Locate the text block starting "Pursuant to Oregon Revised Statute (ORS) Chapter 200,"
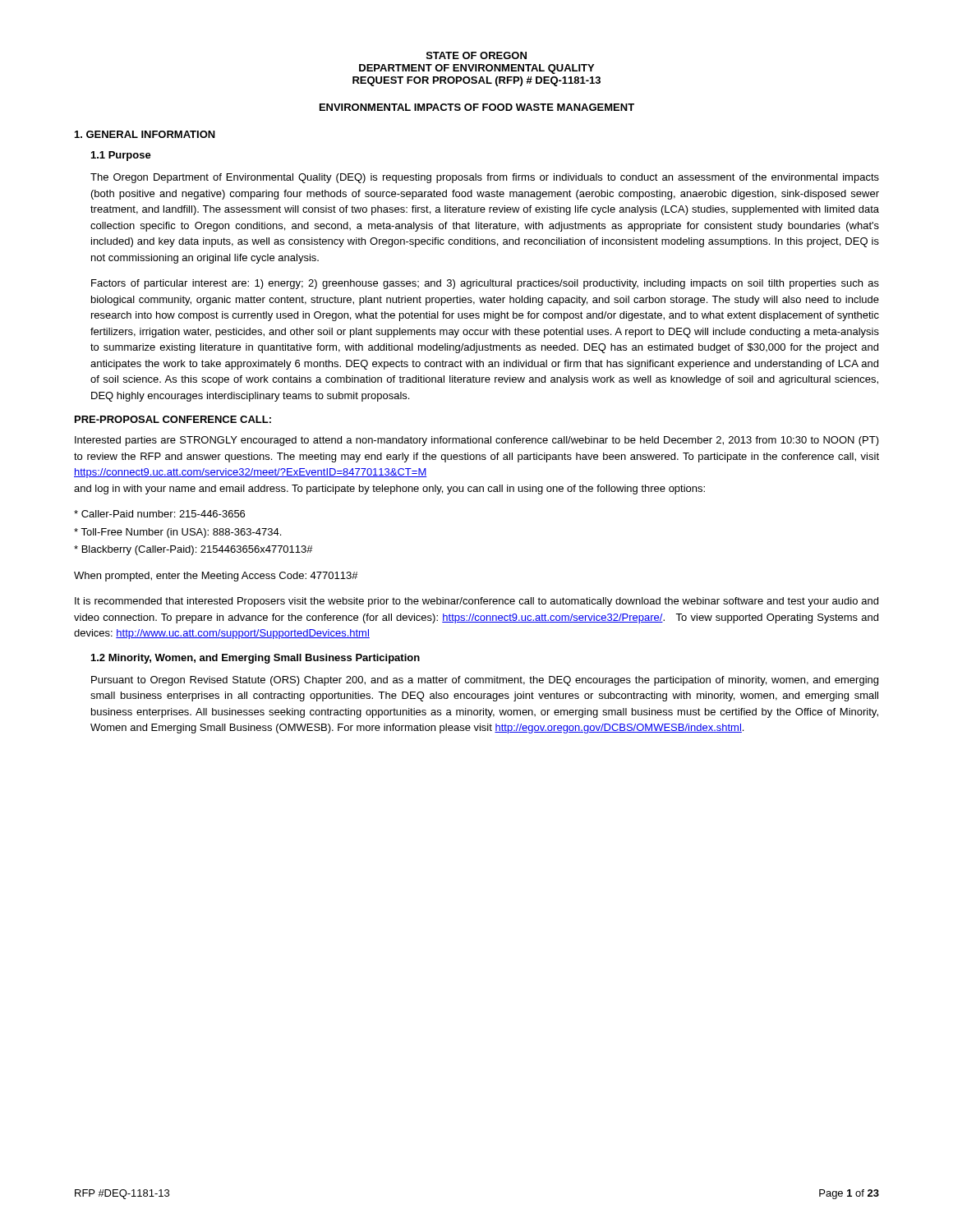953x1232 pixels. coord(485,703)
